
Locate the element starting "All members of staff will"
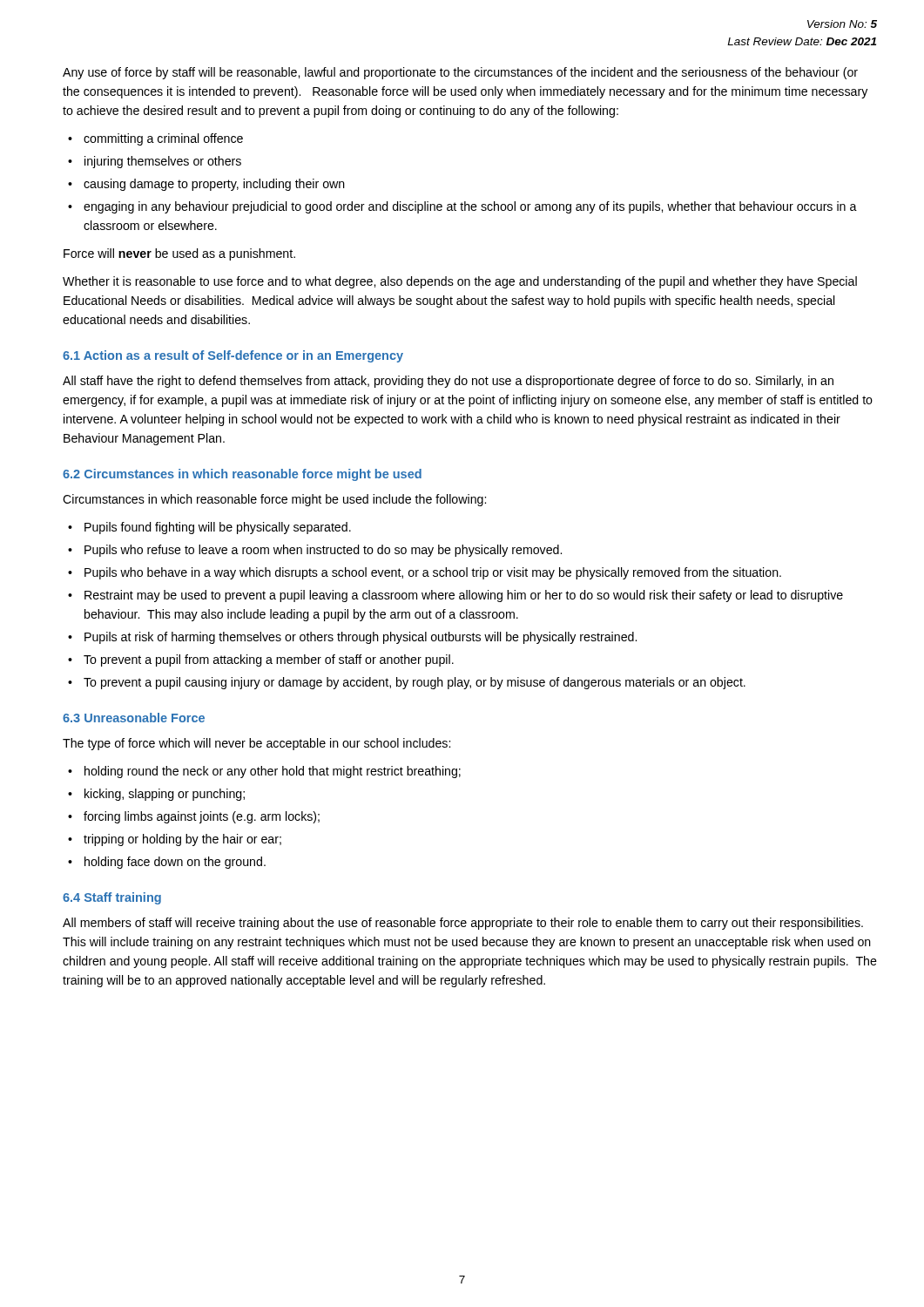tap(470, 951)
